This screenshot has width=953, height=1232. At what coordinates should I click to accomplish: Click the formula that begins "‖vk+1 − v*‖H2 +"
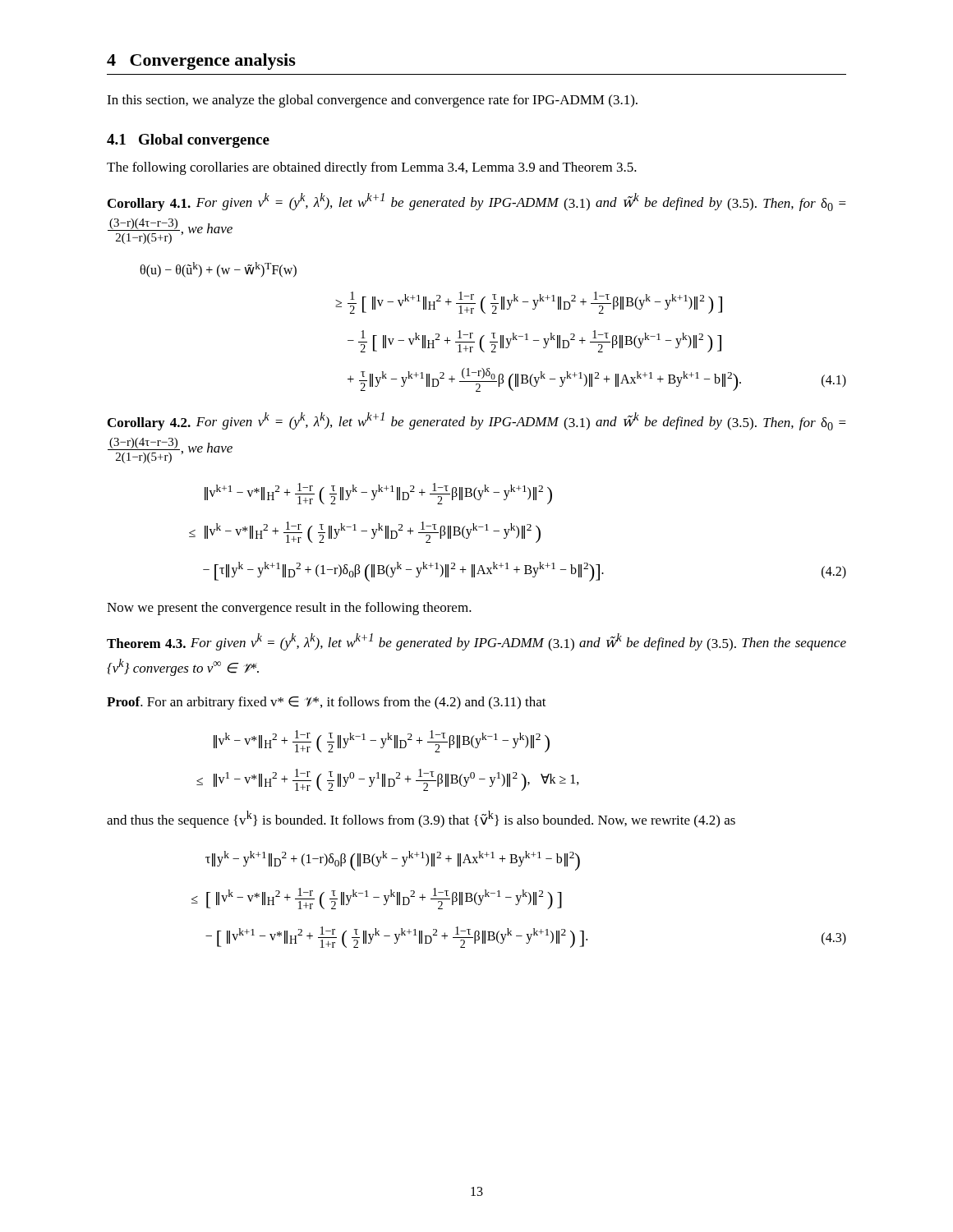click(x=493, y=533)
